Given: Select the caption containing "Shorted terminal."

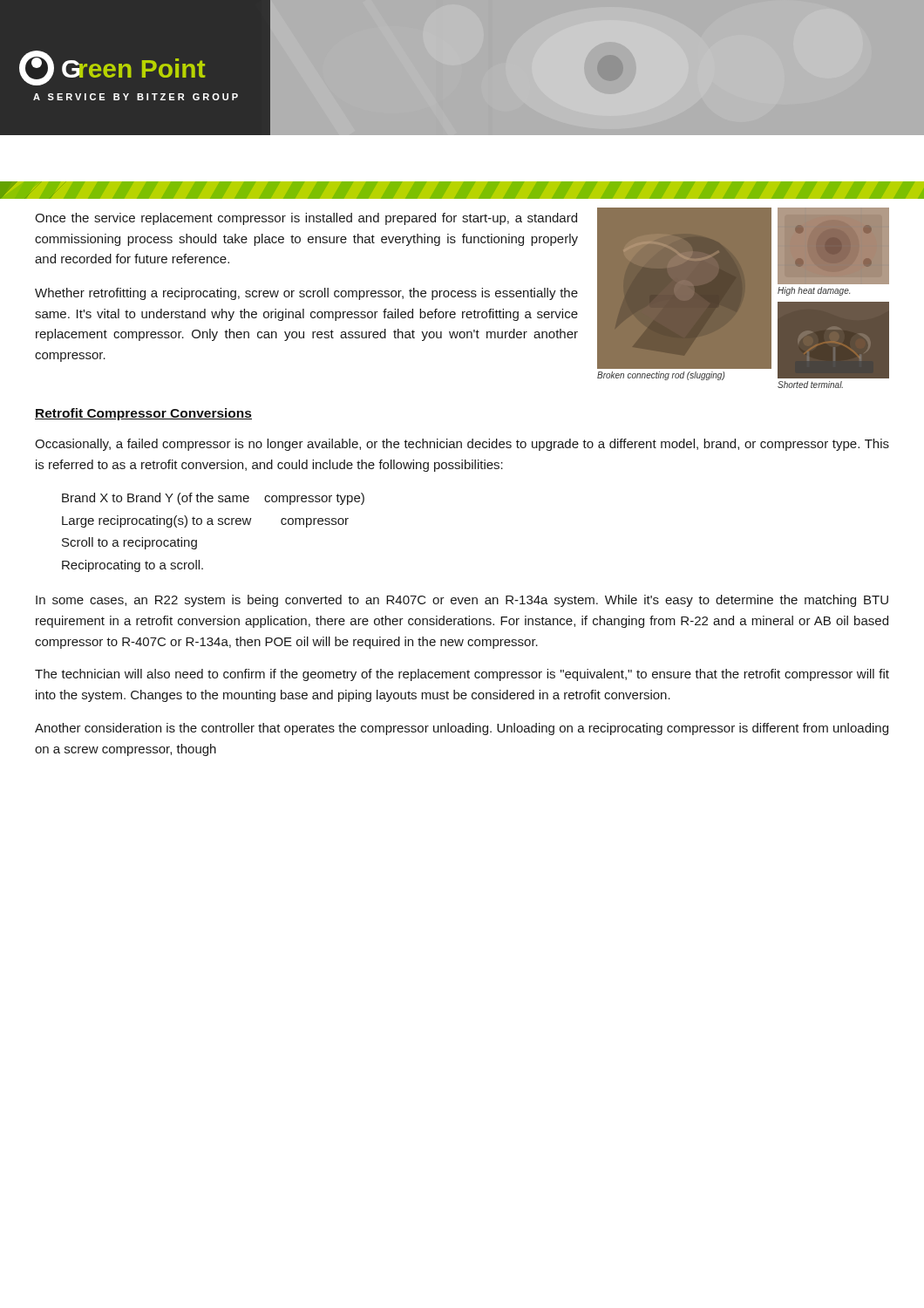Looking at the screenshot, I should 811,385.
